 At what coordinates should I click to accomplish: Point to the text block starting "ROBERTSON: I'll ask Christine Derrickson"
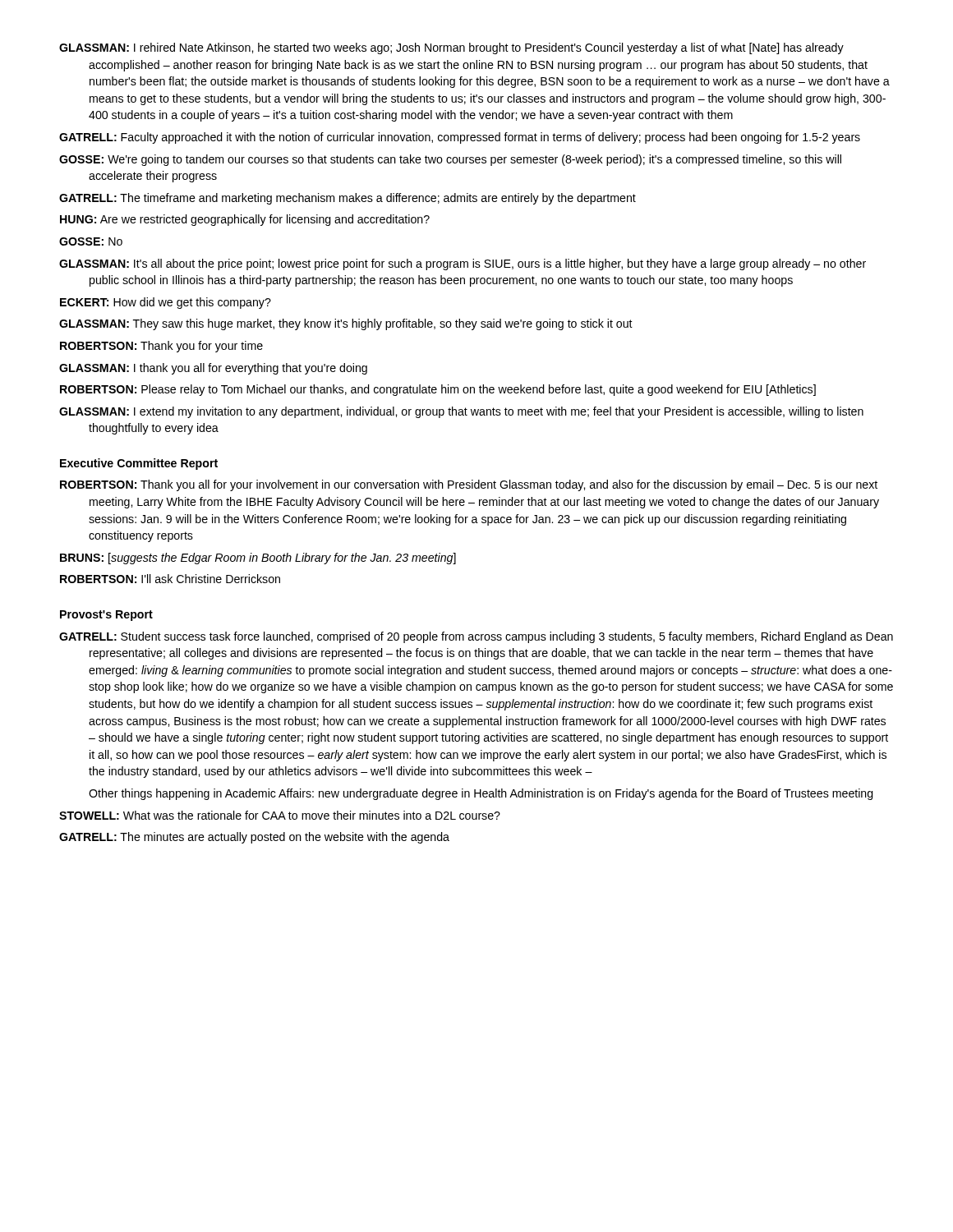170,579
